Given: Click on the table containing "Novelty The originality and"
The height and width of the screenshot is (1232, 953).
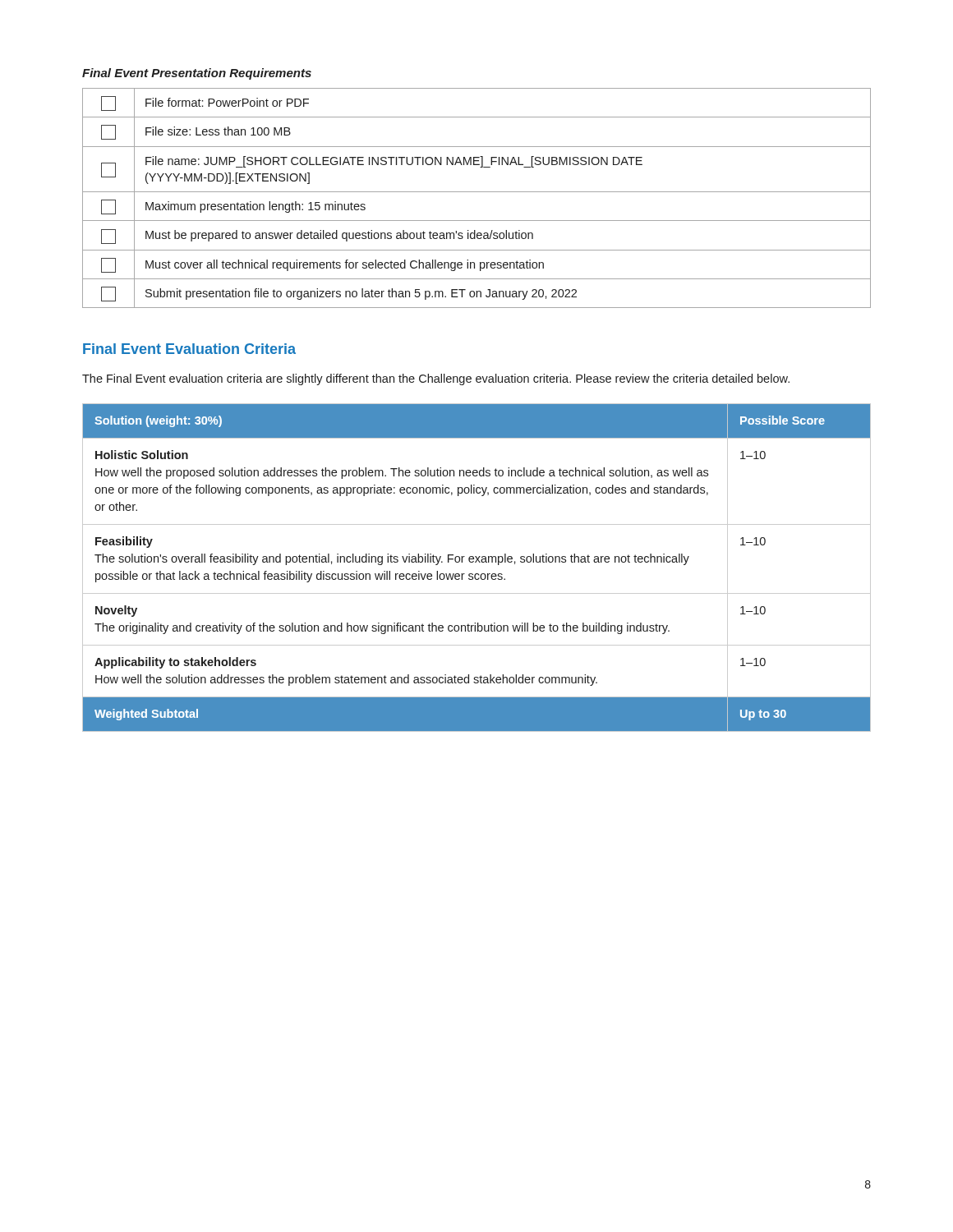Looking at the screenshot, I should [x=476, y=567].
